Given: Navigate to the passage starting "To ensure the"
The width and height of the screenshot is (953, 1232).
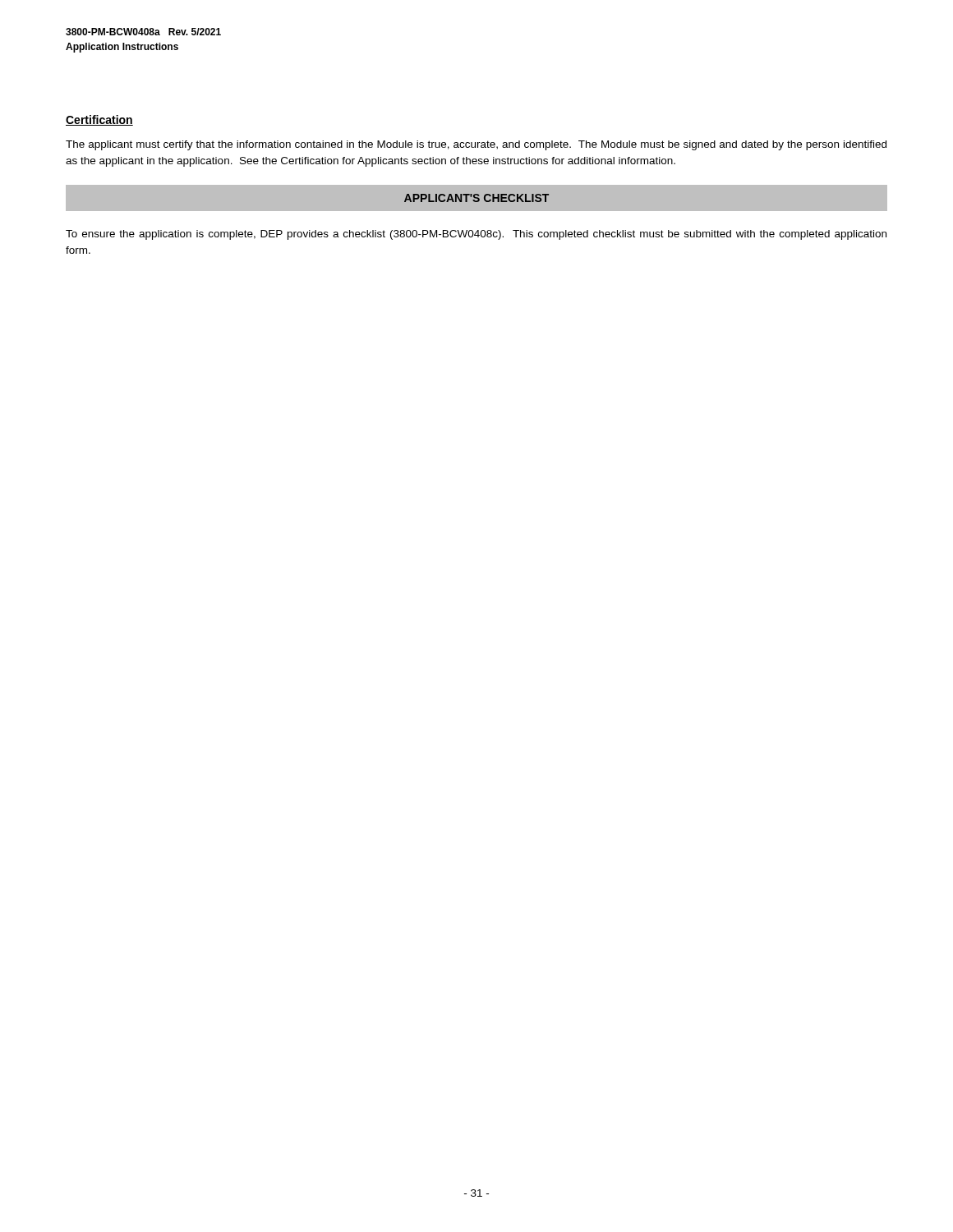Looking at the screenshot, I should click(476, 242).
